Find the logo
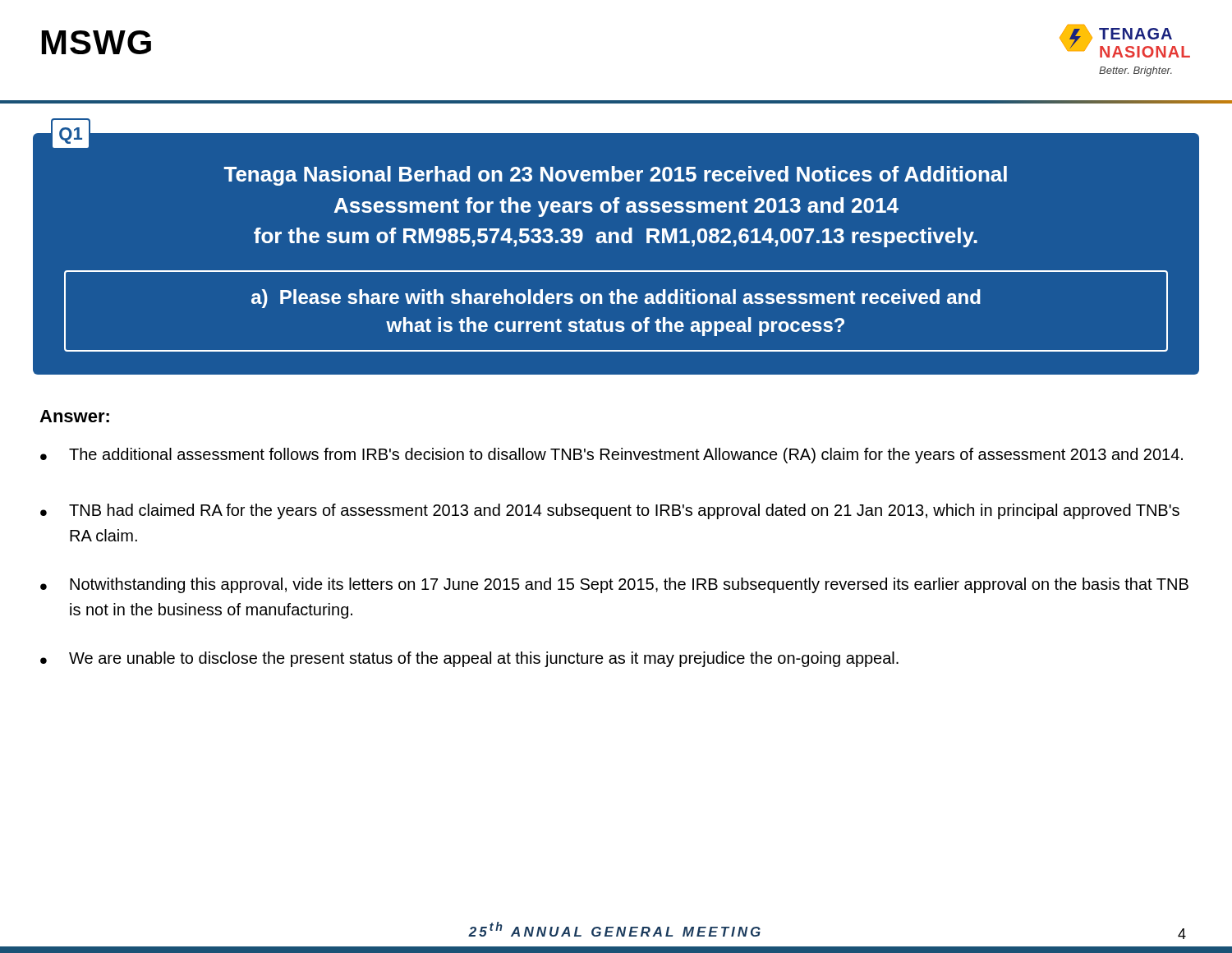The image size is (1232, 953). (x=1115, y=58)
